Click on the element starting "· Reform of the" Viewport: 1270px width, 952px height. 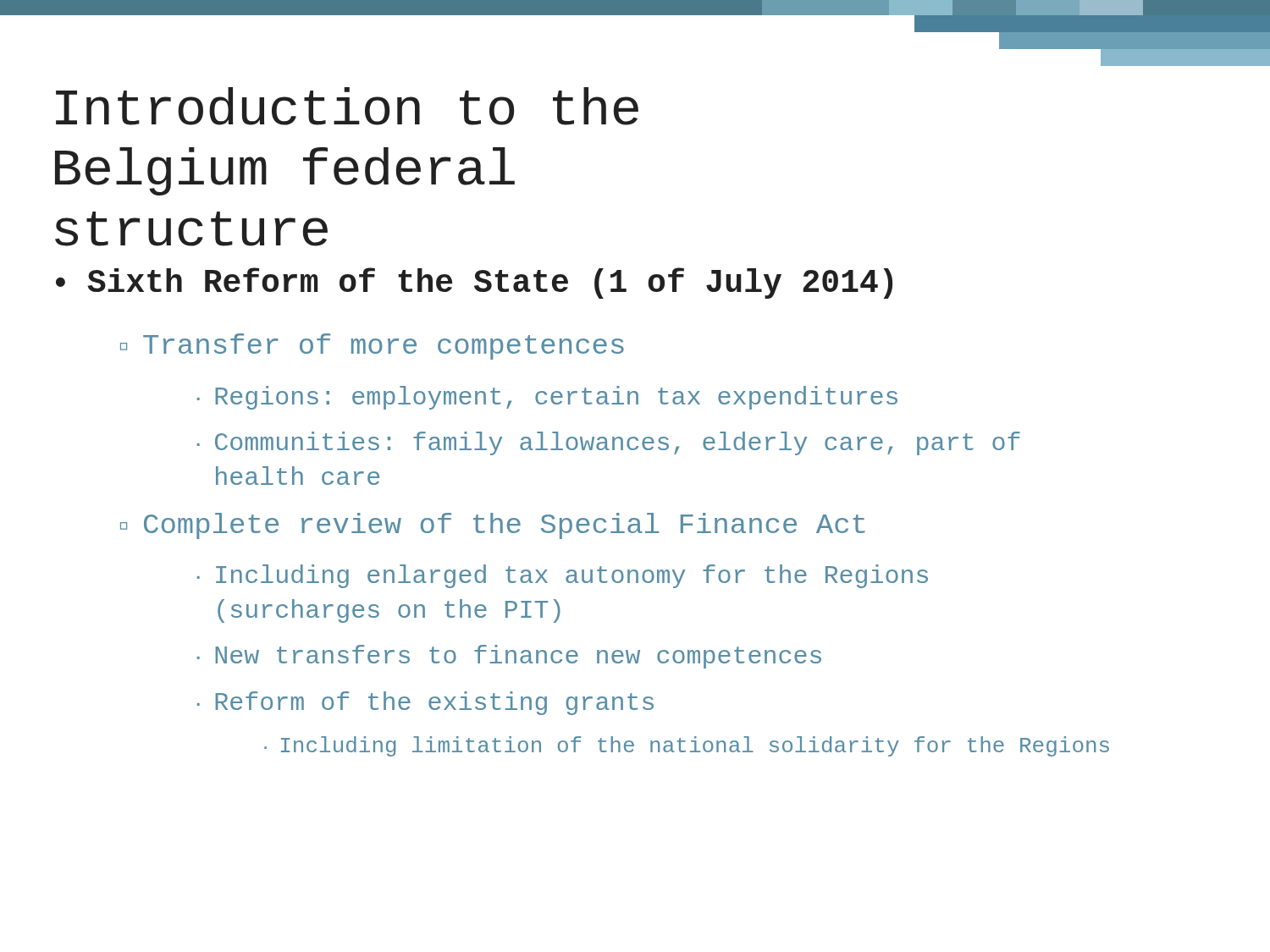click(425, 703)
